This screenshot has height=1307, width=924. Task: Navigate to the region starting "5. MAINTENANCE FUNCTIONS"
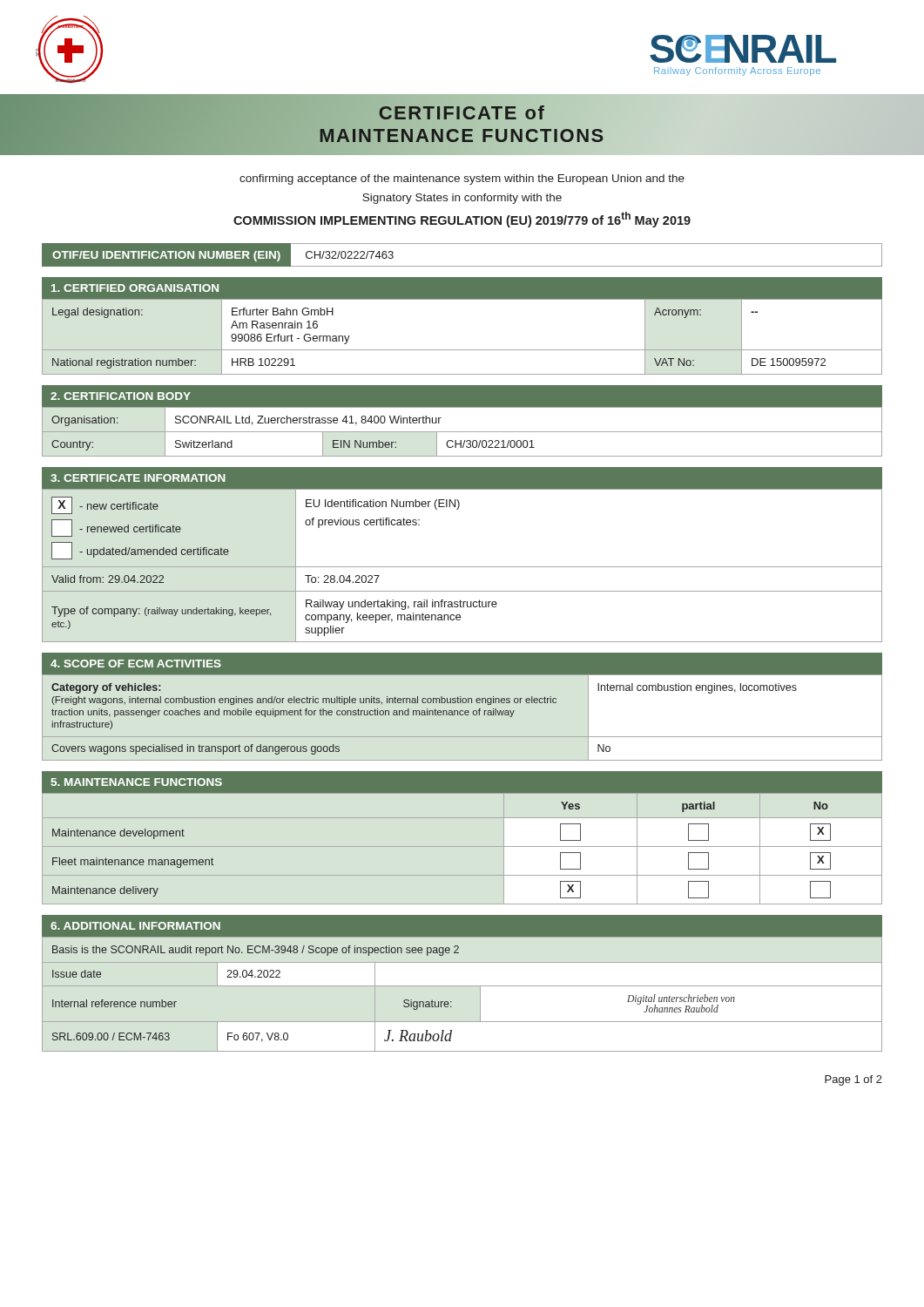136,782
